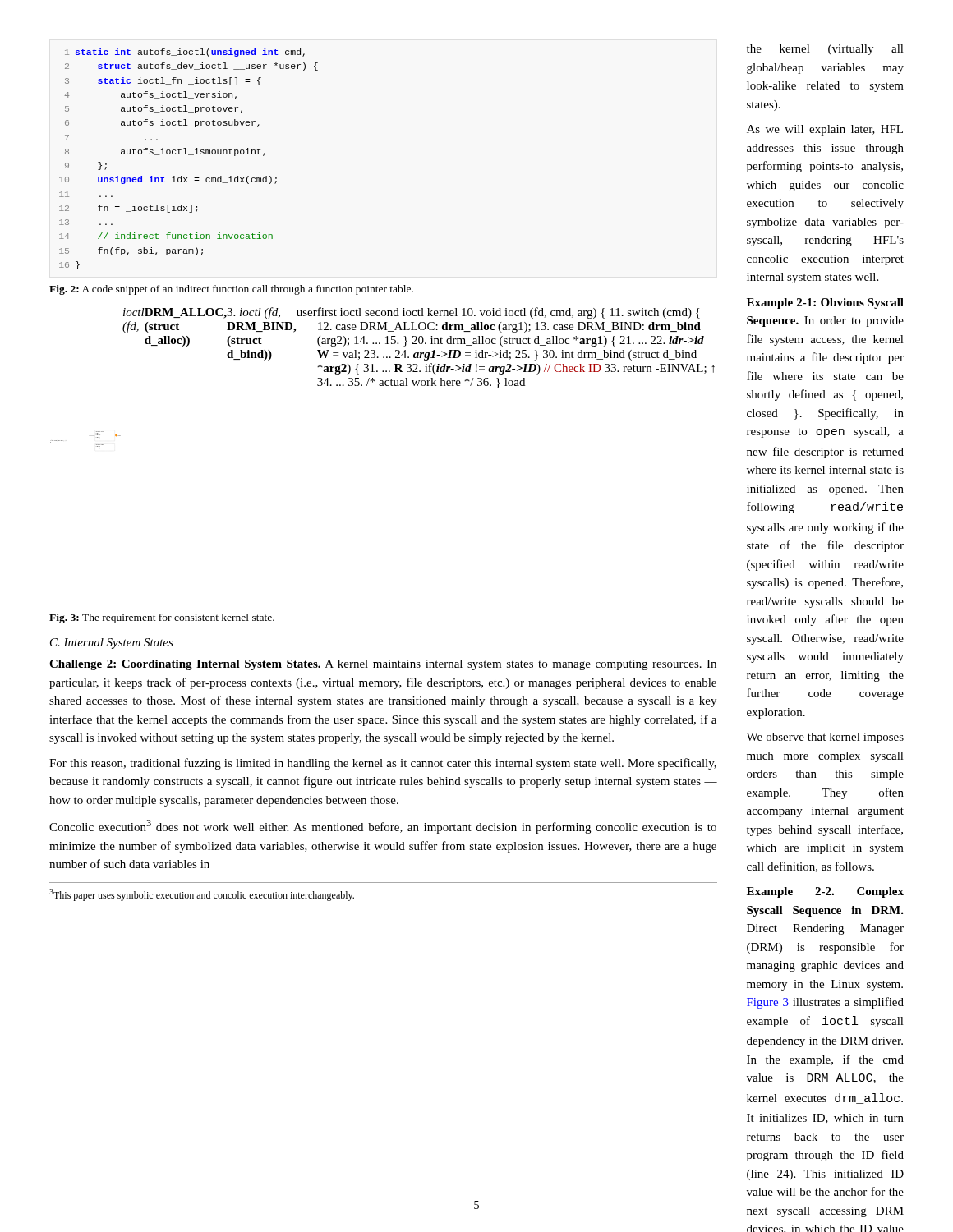The height and width of the screenshot is (1232, 953).
Task: Select the region starting "Challenge 2: Coordinating"
Action: (383, 701)
